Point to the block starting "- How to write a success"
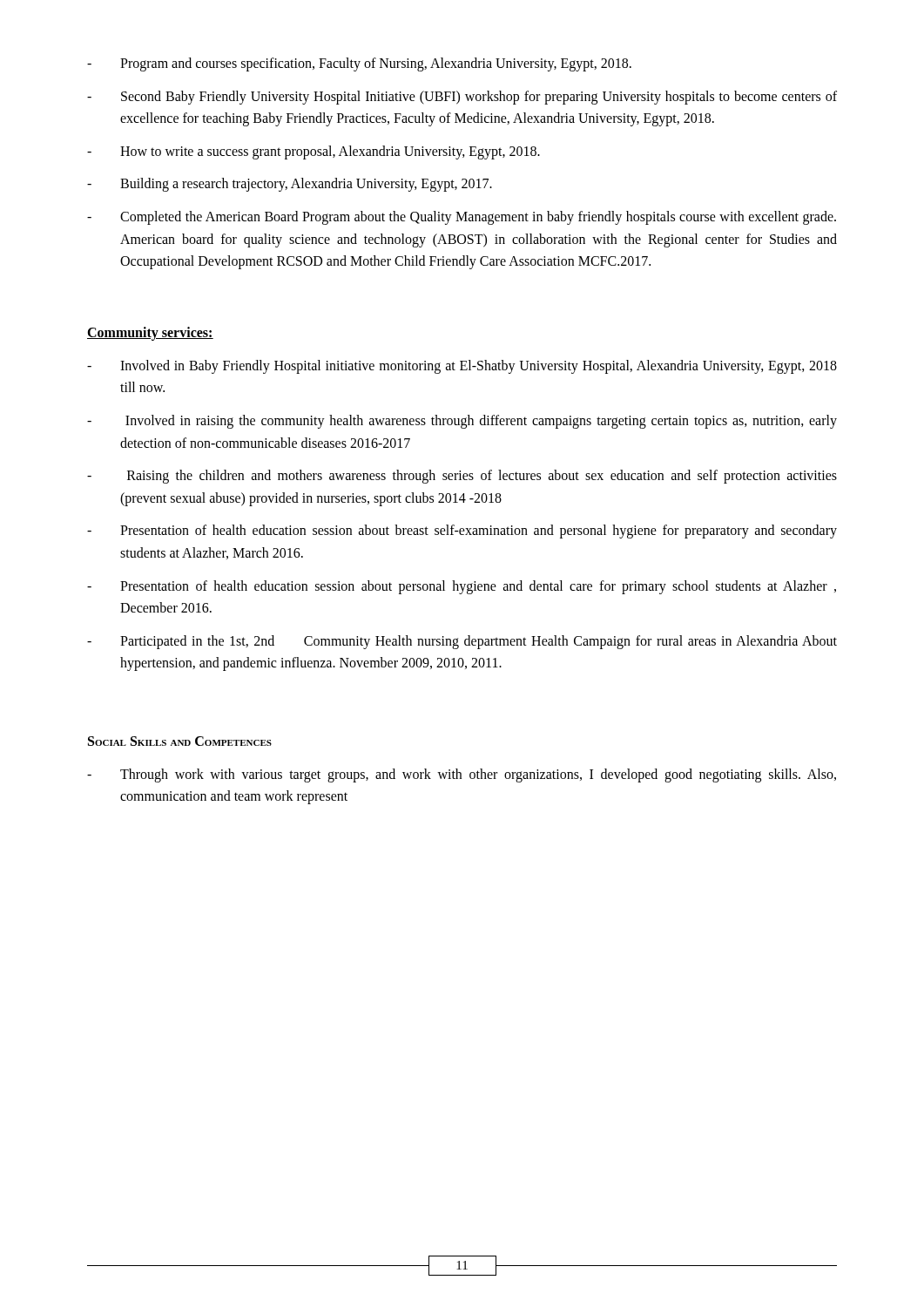This screenshot has height=1307, width=924. 462,151
